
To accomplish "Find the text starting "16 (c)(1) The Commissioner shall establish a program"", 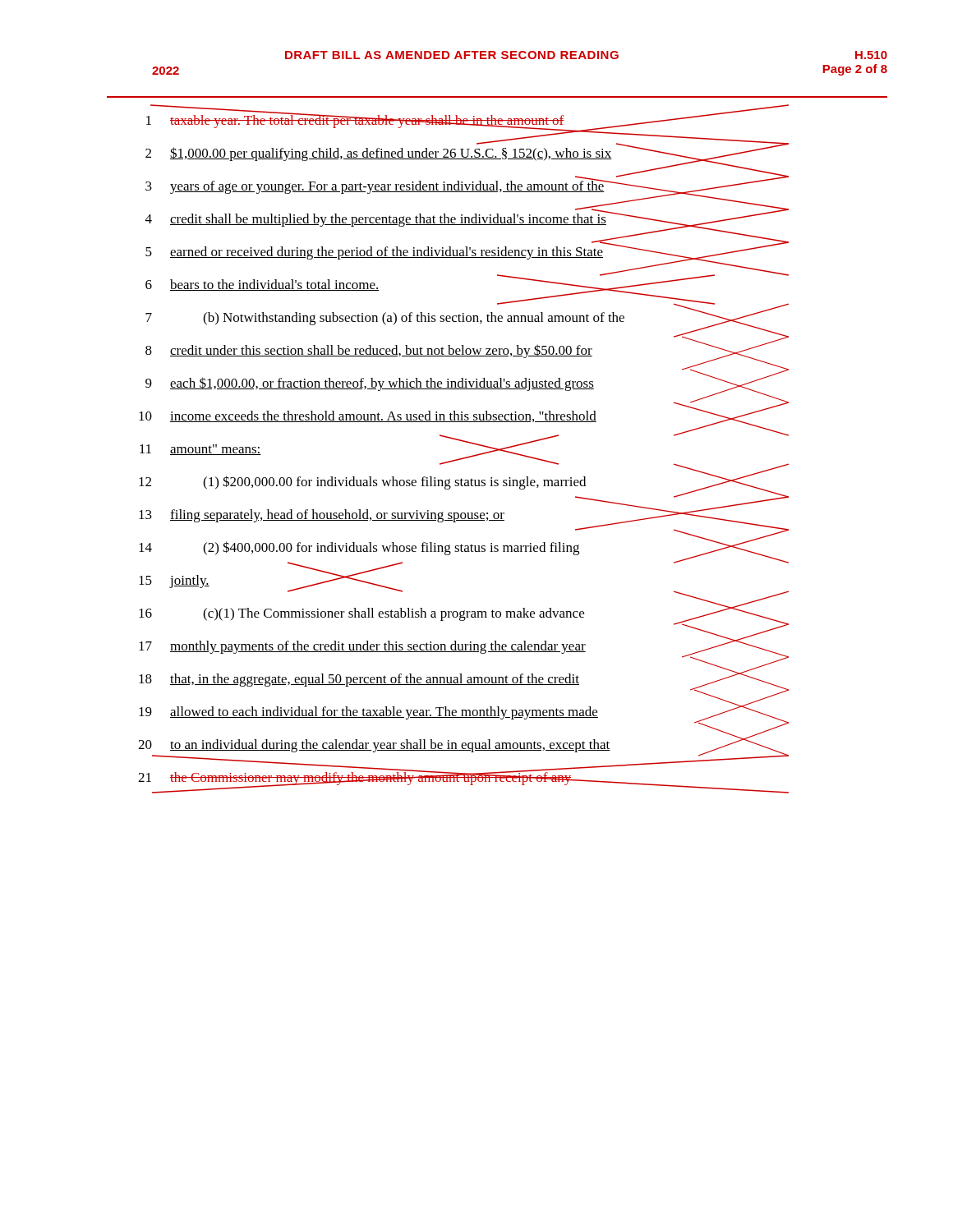I will coord(497,611).
